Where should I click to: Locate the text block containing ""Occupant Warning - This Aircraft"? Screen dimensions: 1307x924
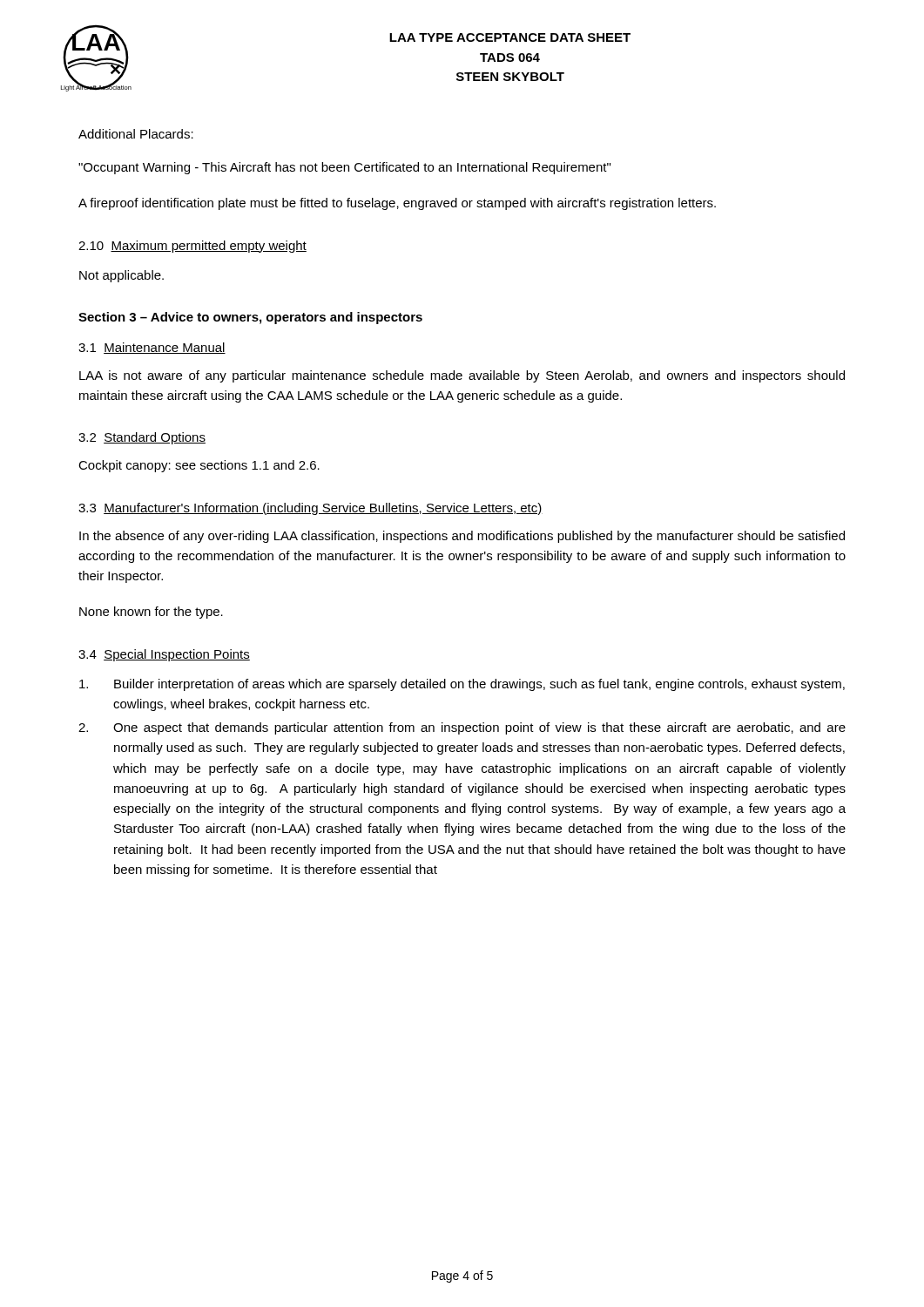click(462, 167)
